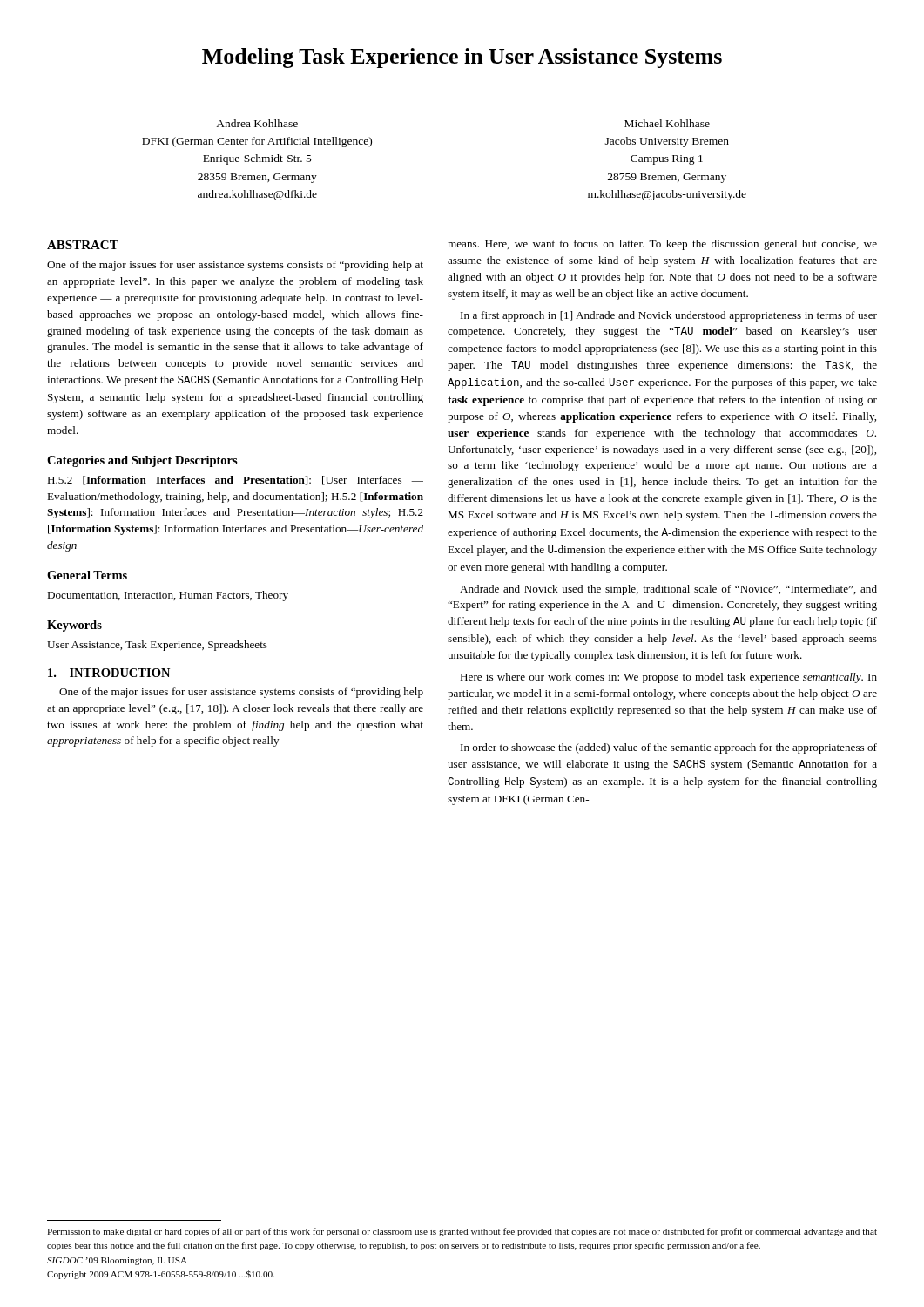This screenshot has height=1307, width=924.
Task: Locate the passage starting "Documentation, Interaction, Human Factors,"
Action: (235, 596)
